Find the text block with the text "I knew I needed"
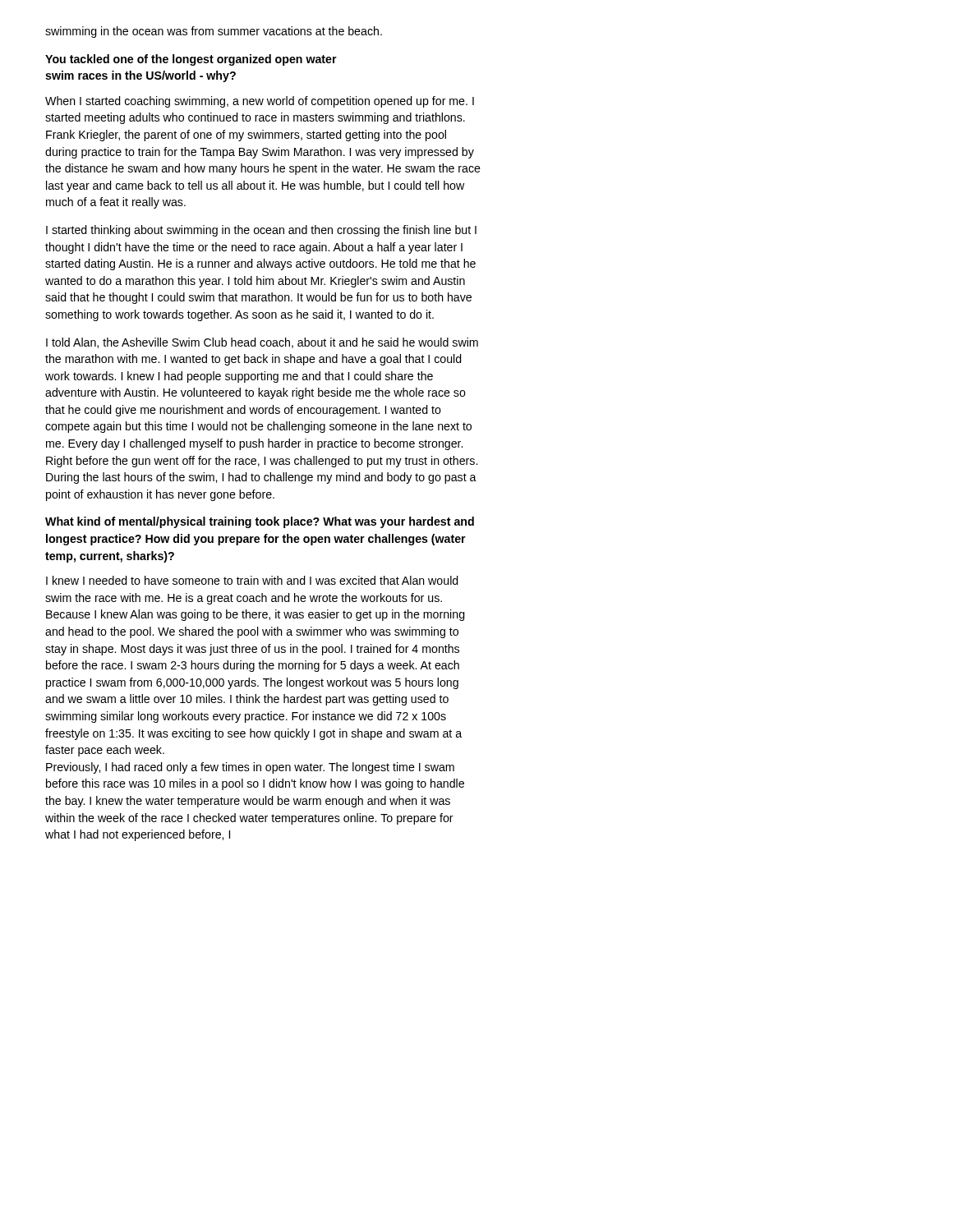Image resolution: width=953 pixels, height=1232 pixels. click(255, 708)
